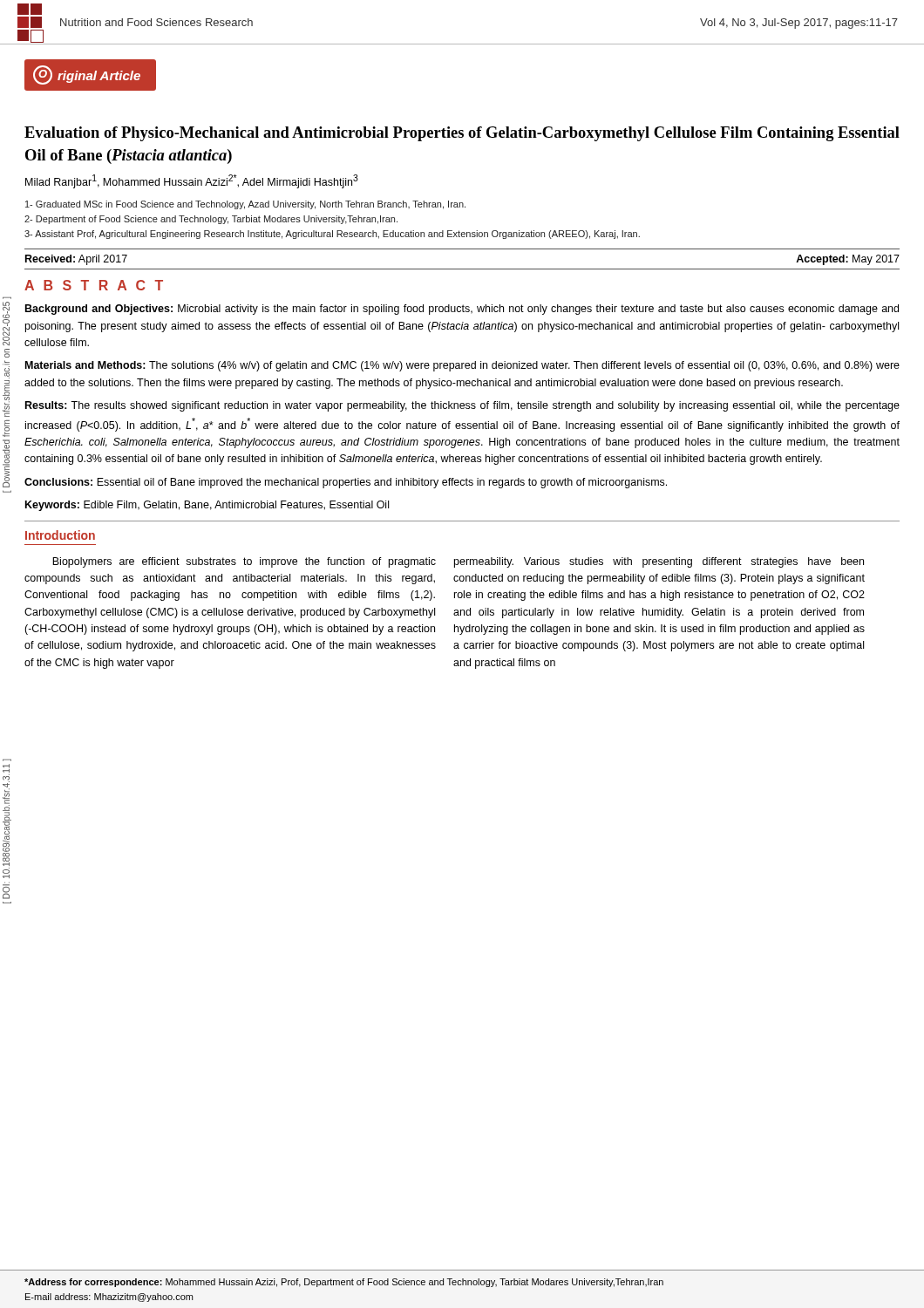This screenshot has height=1308, width=924.
Task: Find the region starting "A B S"
Action: click(95, 286)
